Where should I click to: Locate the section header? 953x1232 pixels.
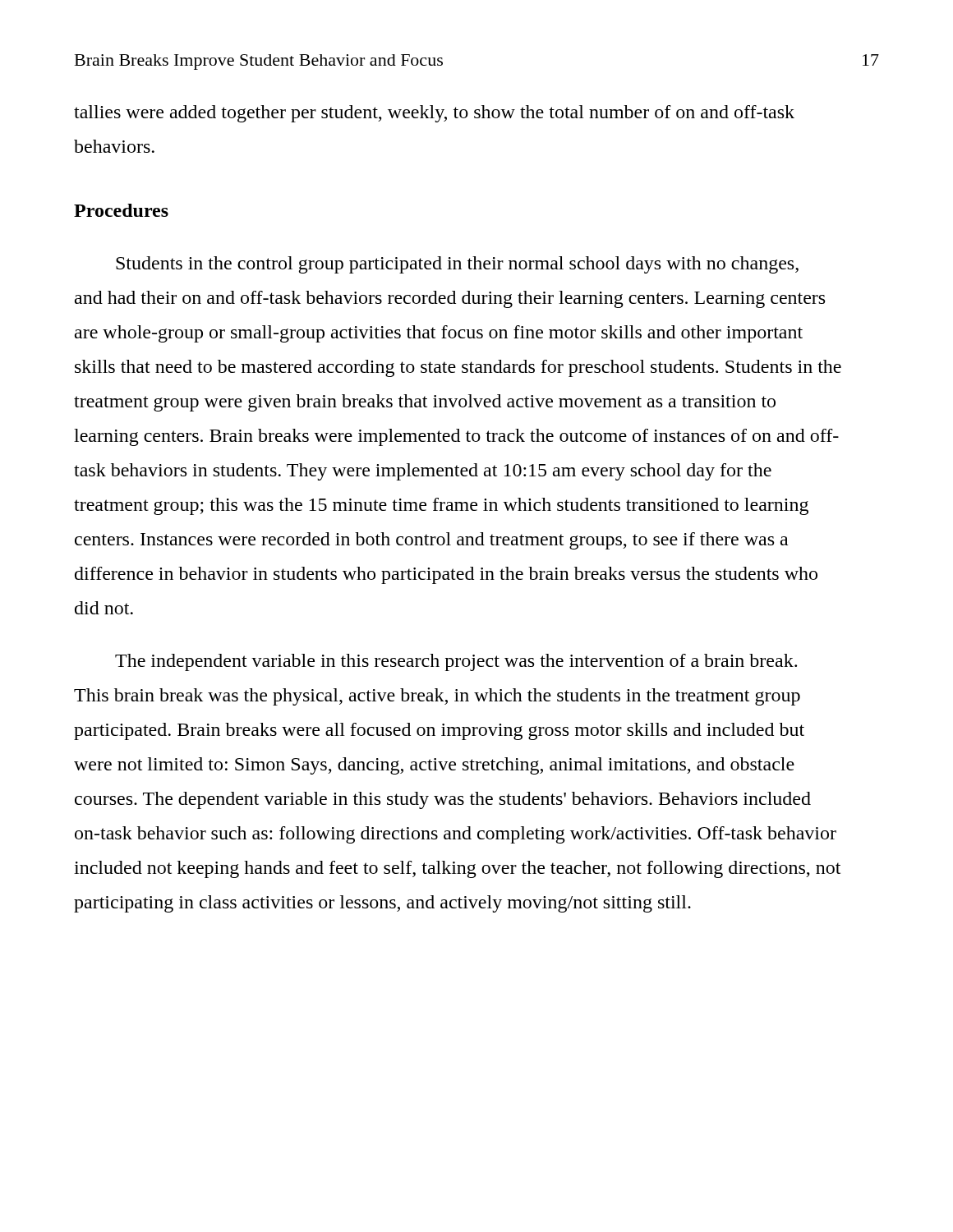click(476, 210)
